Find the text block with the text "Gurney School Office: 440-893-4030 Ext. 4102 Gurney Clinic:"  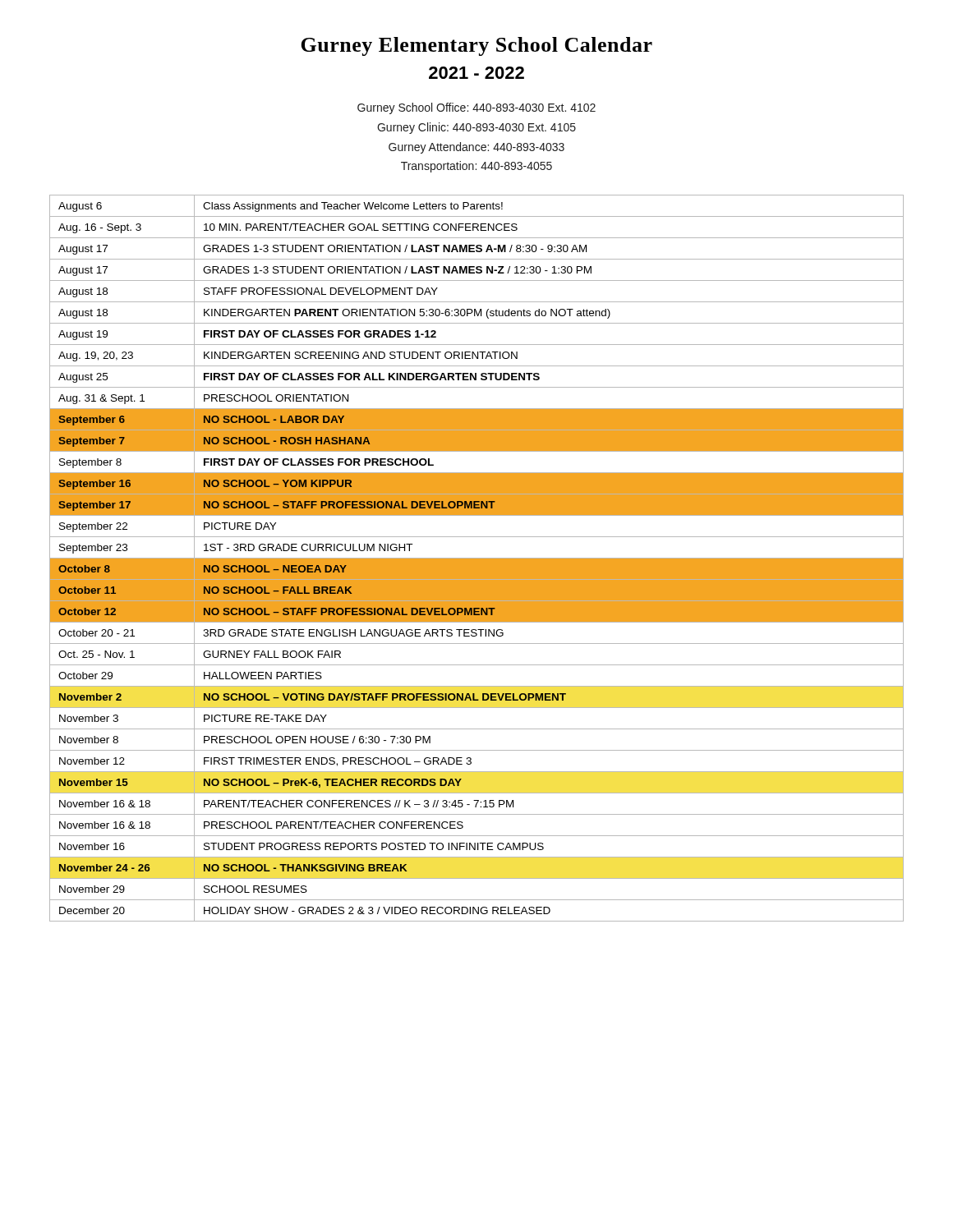tap(476, 137)
